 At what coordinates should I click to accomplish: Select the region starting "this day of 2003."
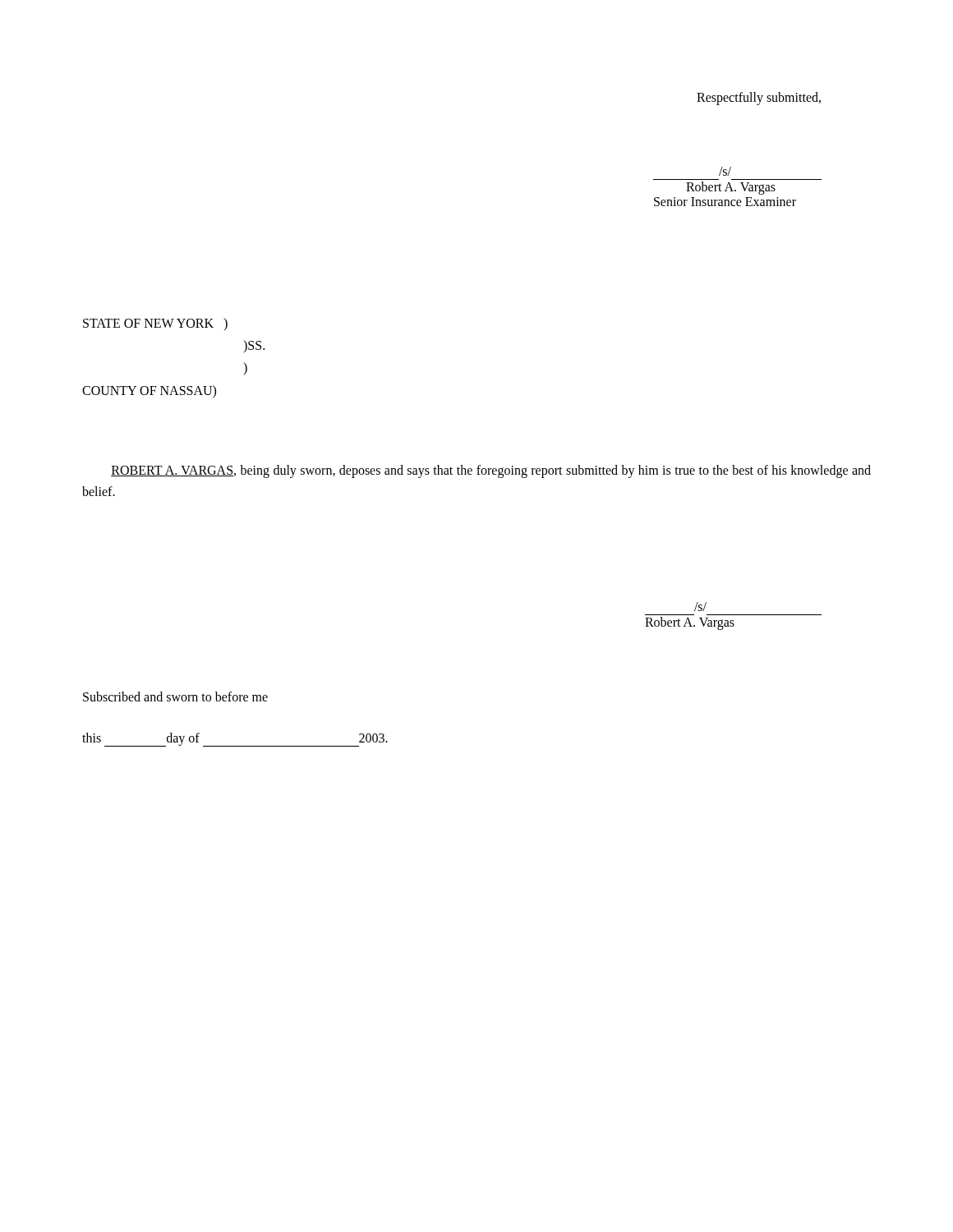tap(235, 739)
